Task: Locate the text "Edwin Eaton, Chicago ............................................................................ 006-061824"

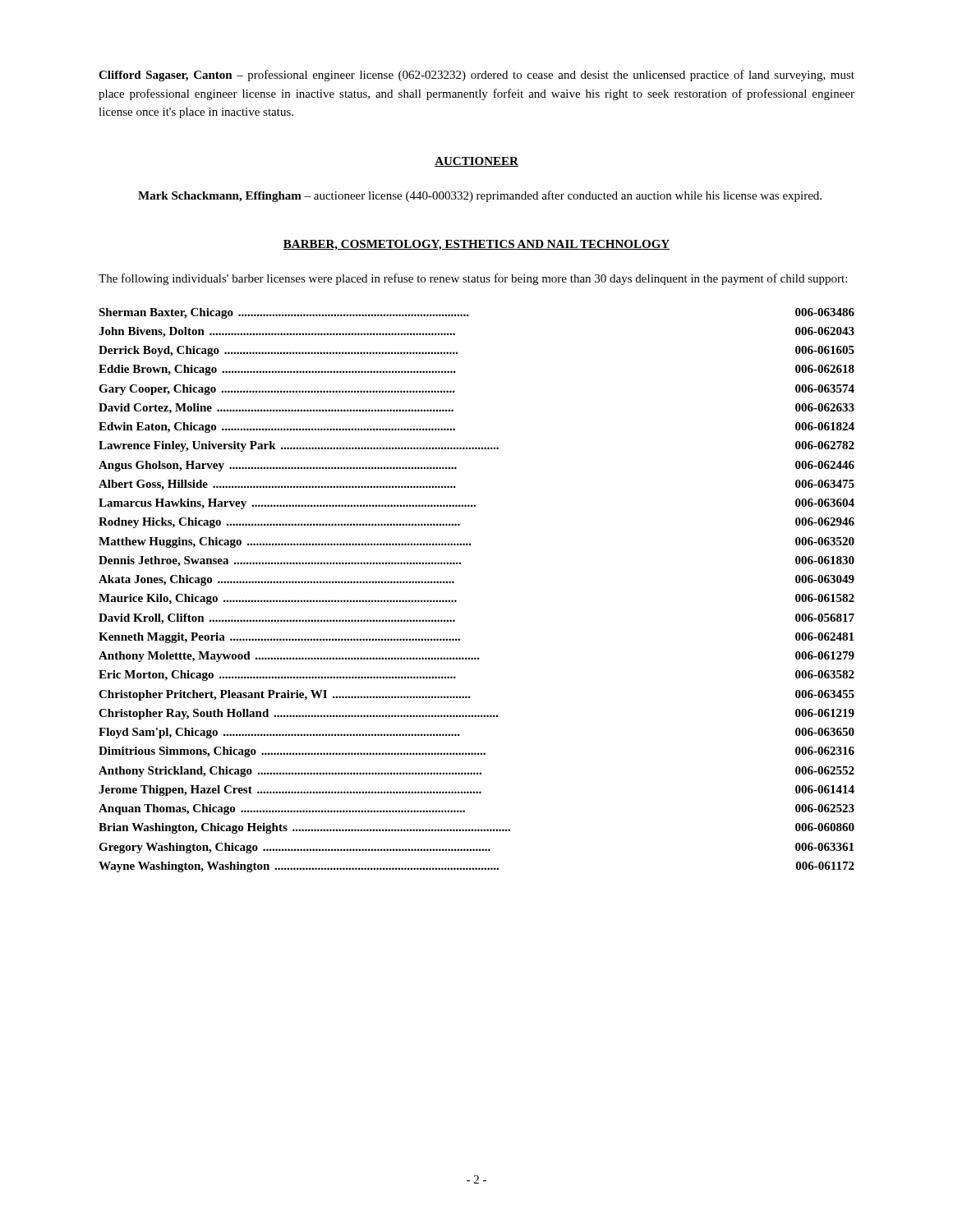Action: click(x=212, y=428)
